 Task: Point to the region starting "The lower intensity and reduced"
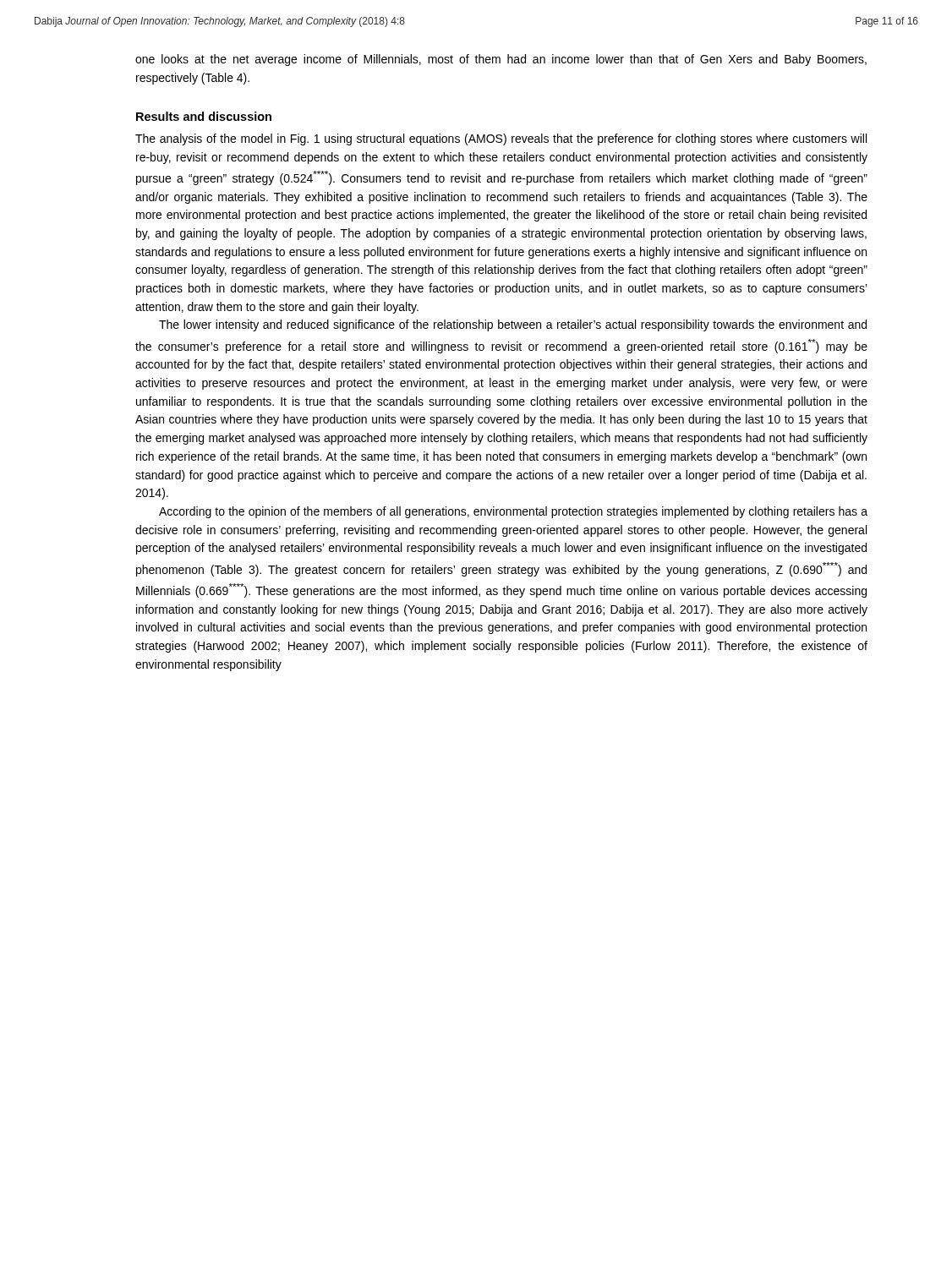501,410
